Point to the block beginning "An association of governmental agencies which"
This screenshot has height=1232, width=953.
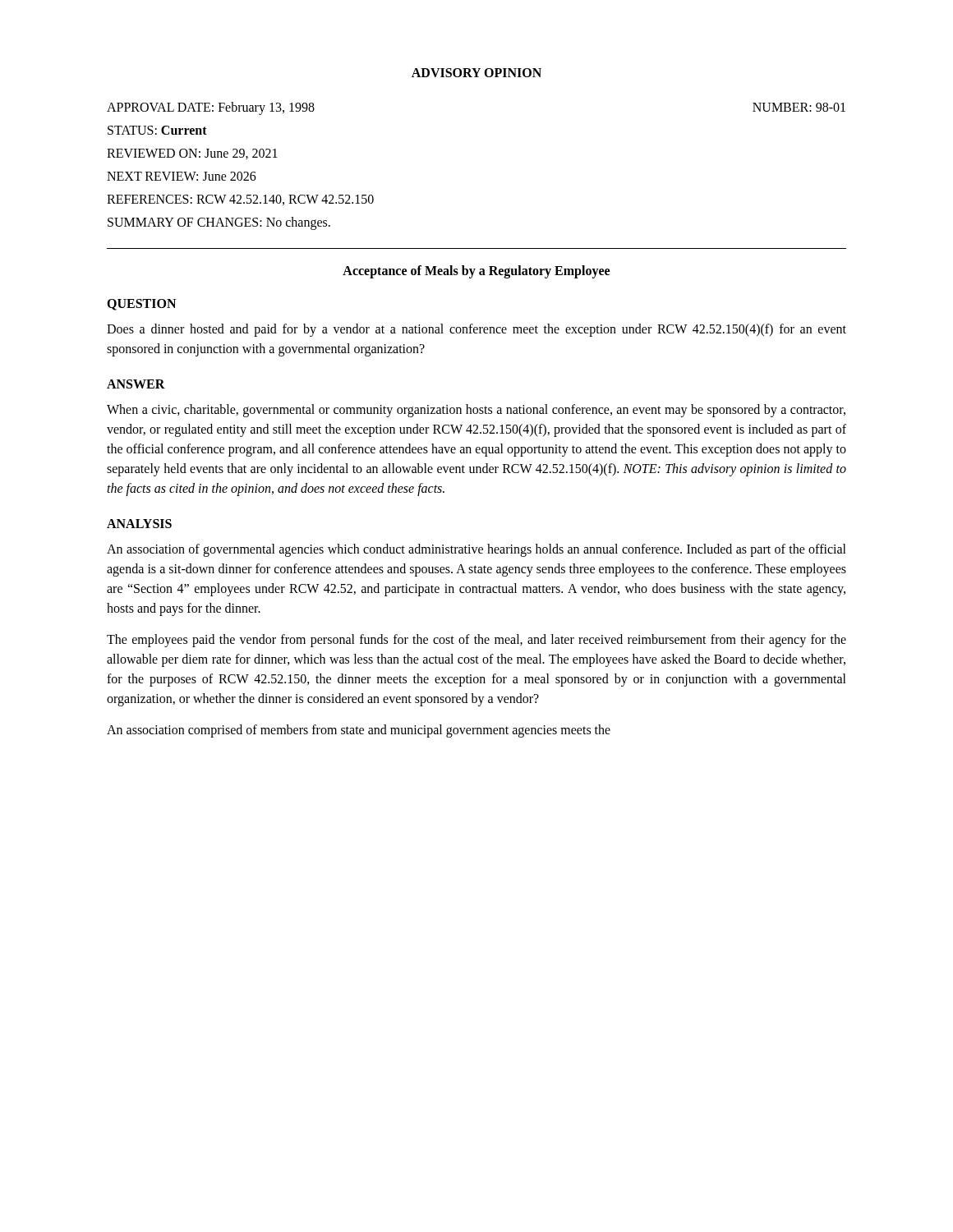coord(476,579)
